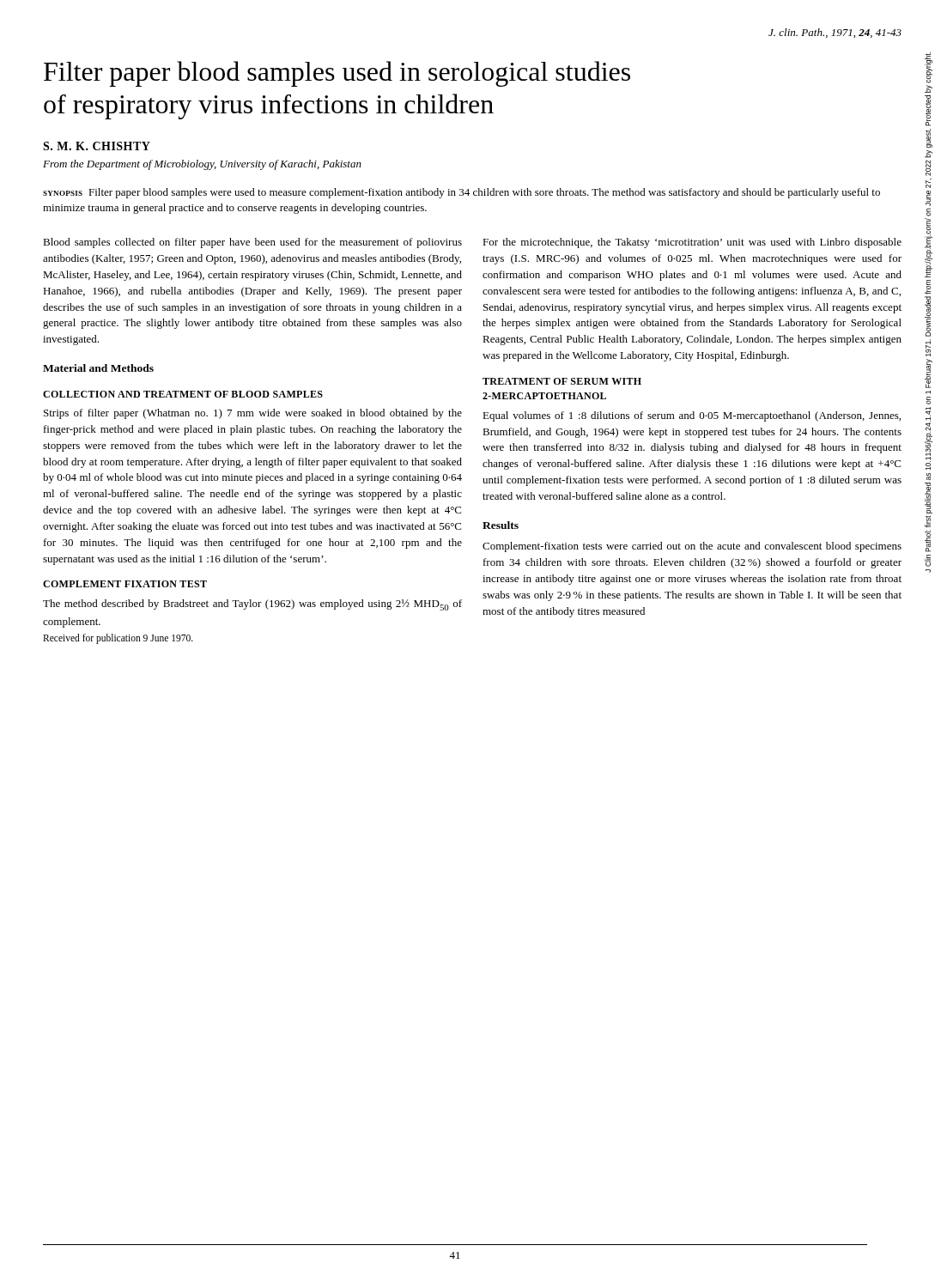Screen dimensions: 1288x941
Task: Select the text block starting "Equal volumes of 1 :8"
Action: (x=692, y=456)
